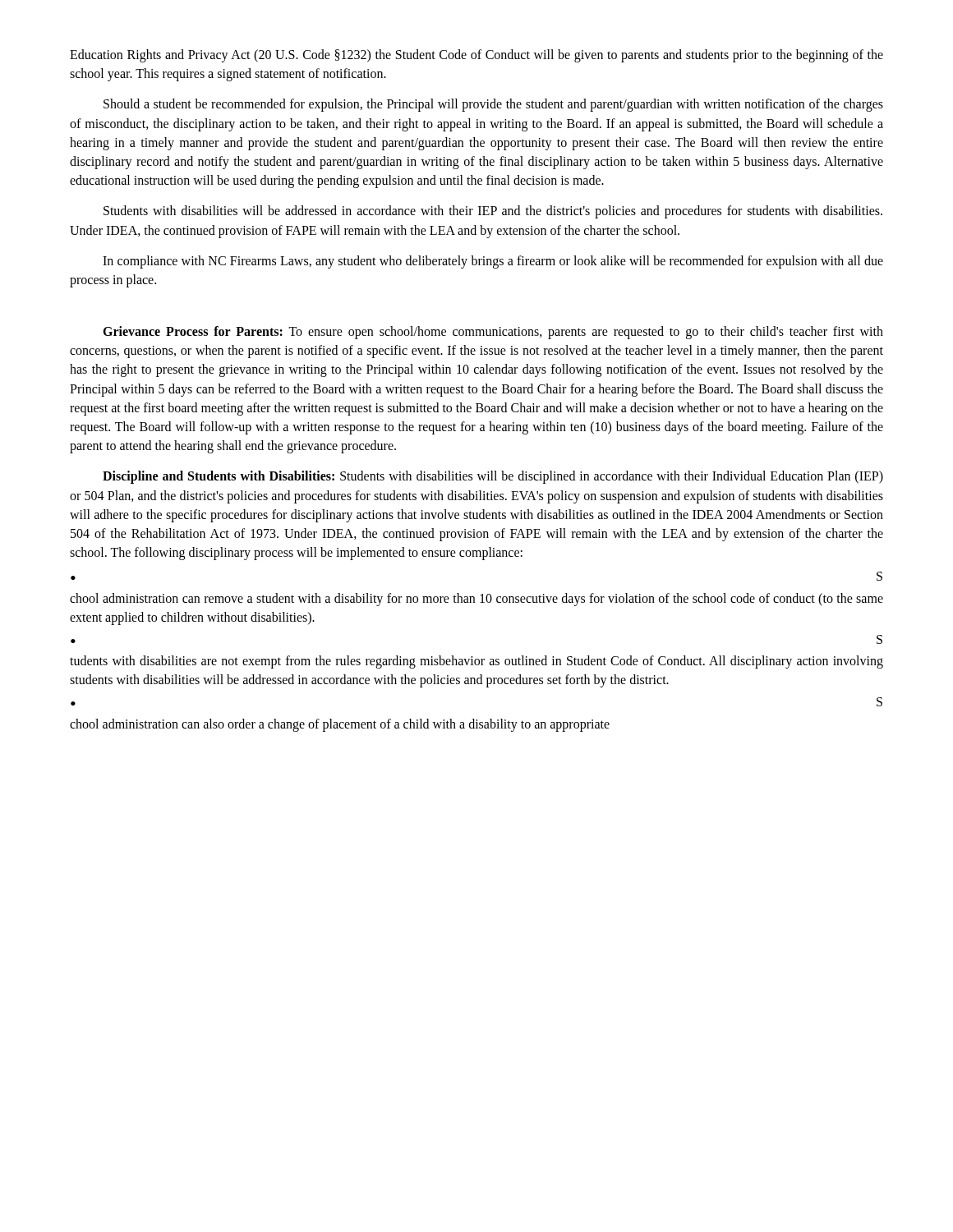Find the text block containing "In compliance with NC Firearms Laws,"
953x1232 pixels.
pyautogui.click(x=476, y=270)
